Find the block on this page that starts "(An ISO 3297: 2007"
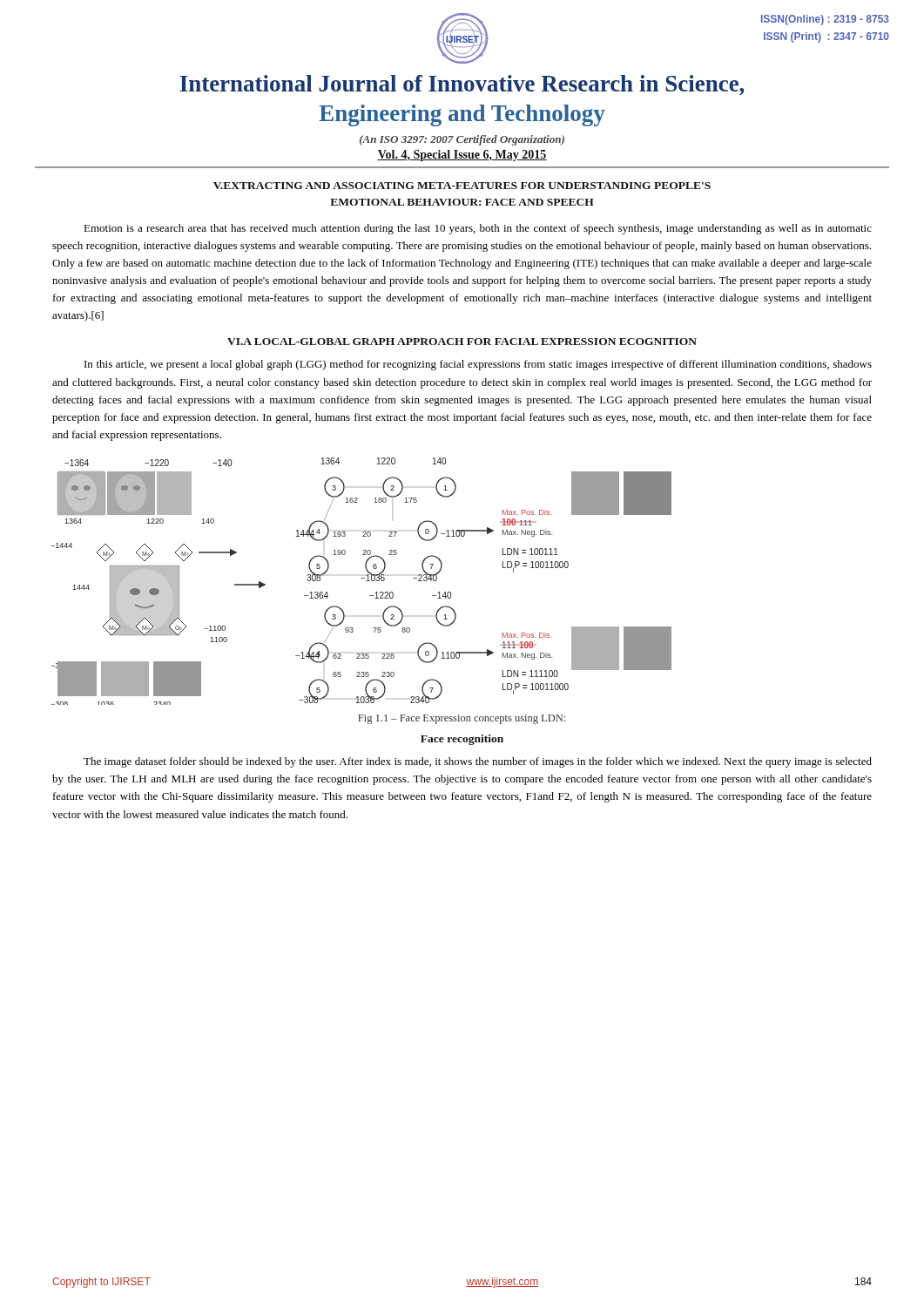This screenshot has height=1307, width=924. (462, 139)
